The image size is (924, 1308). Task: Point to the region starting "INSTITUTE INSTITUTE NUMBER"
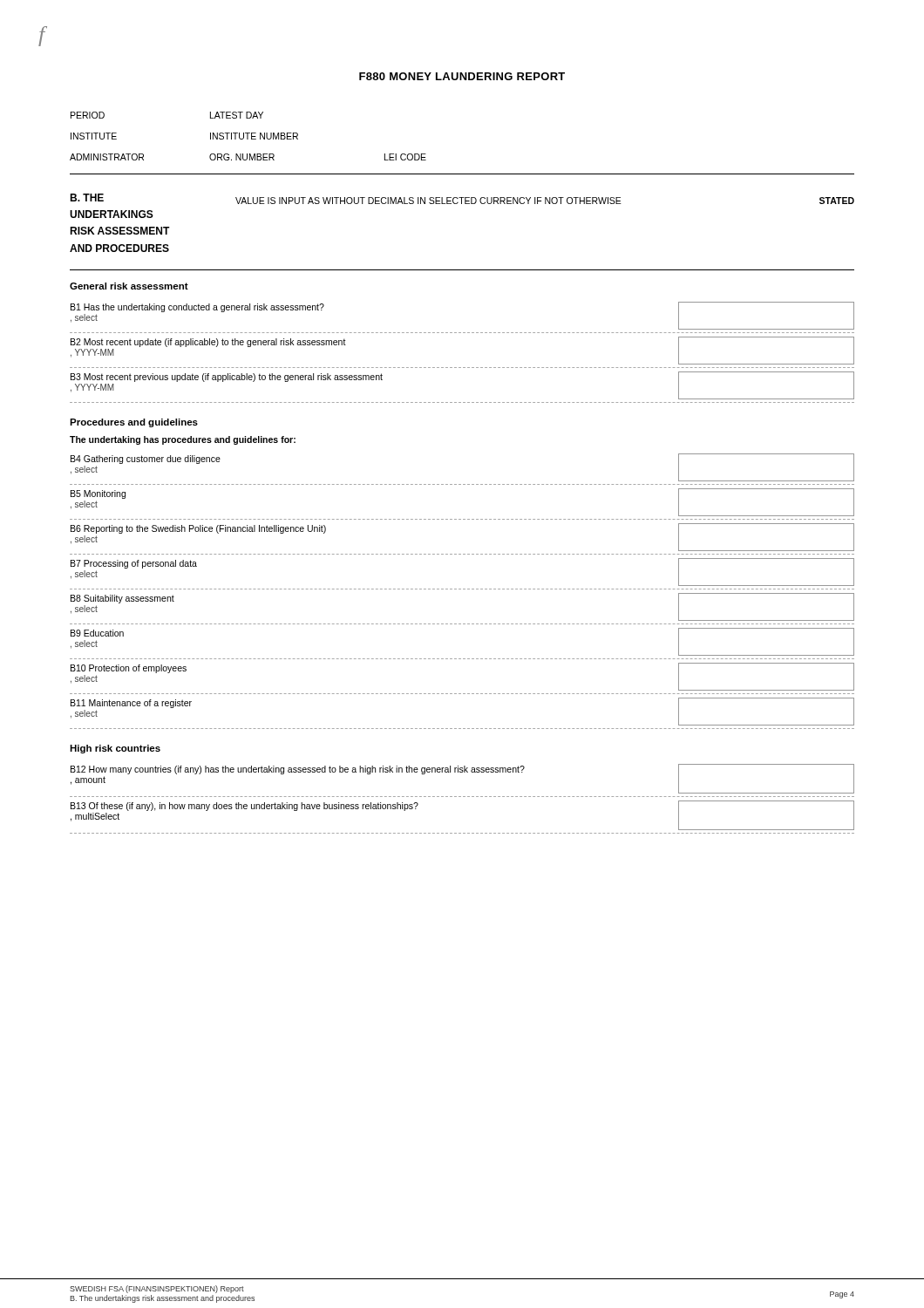(92, 136)
